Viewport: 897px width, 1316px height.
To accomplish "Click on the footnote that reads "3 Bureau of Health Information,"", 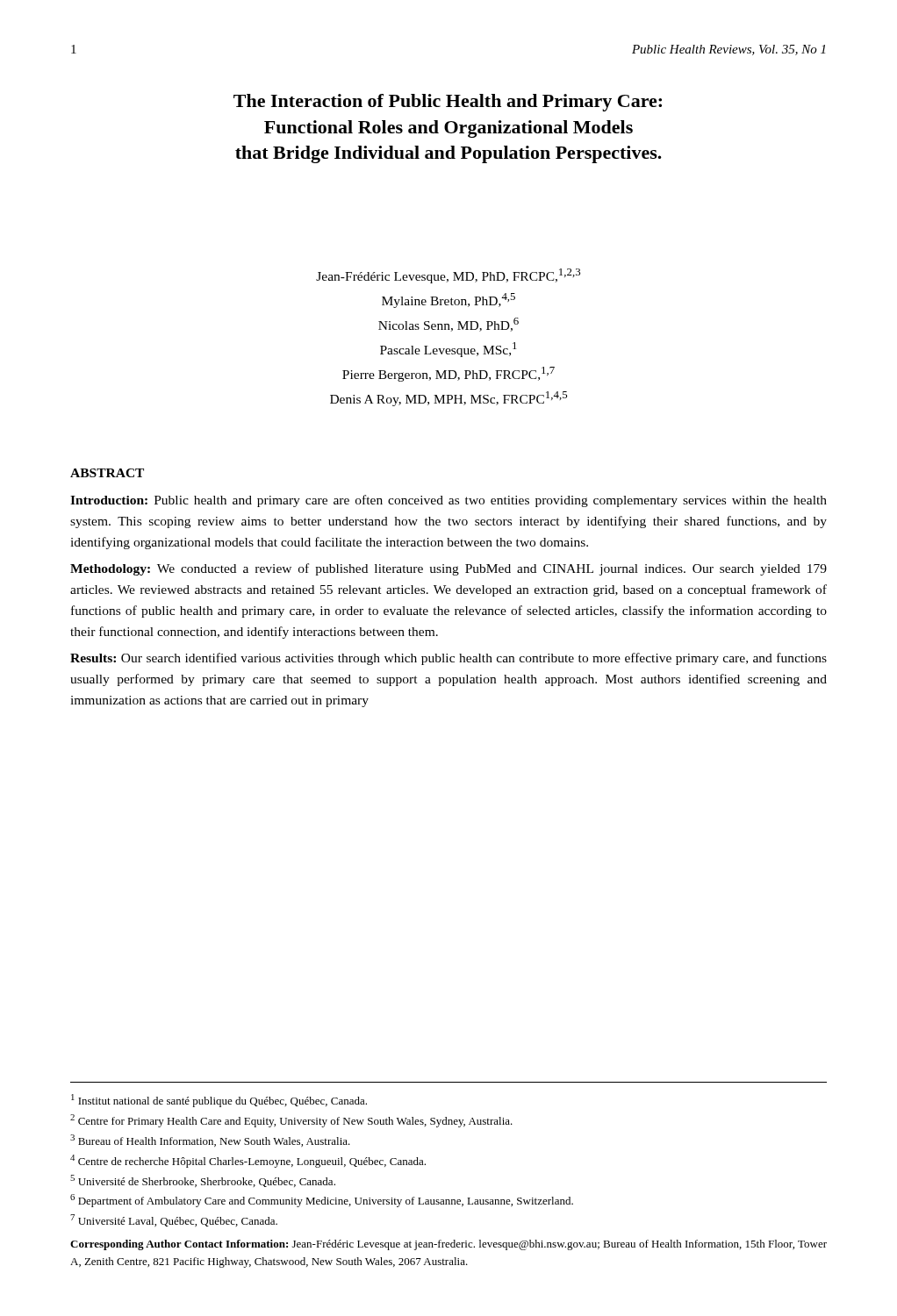I will point(210,1140).
